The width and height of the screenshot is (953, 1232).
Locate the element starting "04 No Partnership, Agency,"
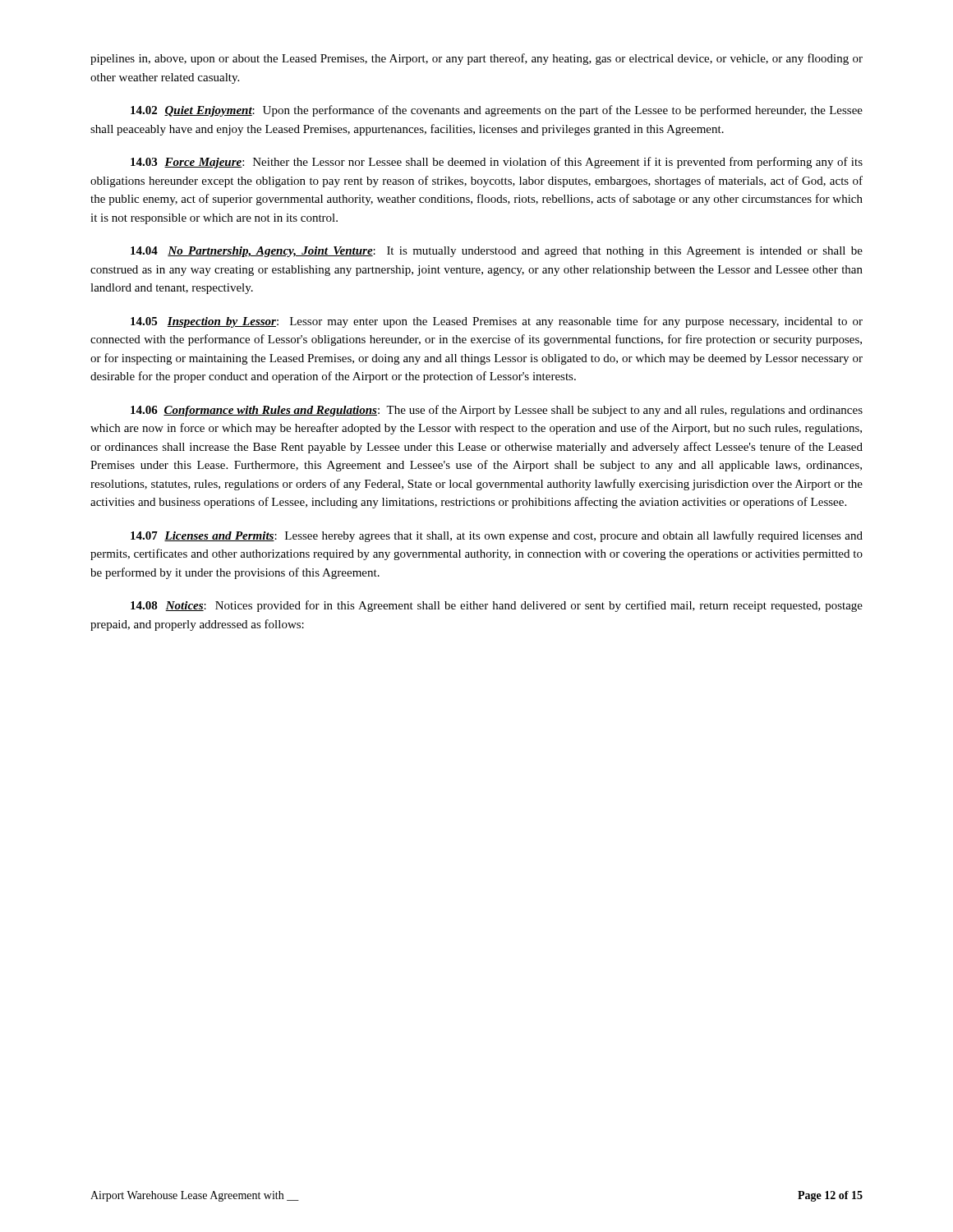476,269
